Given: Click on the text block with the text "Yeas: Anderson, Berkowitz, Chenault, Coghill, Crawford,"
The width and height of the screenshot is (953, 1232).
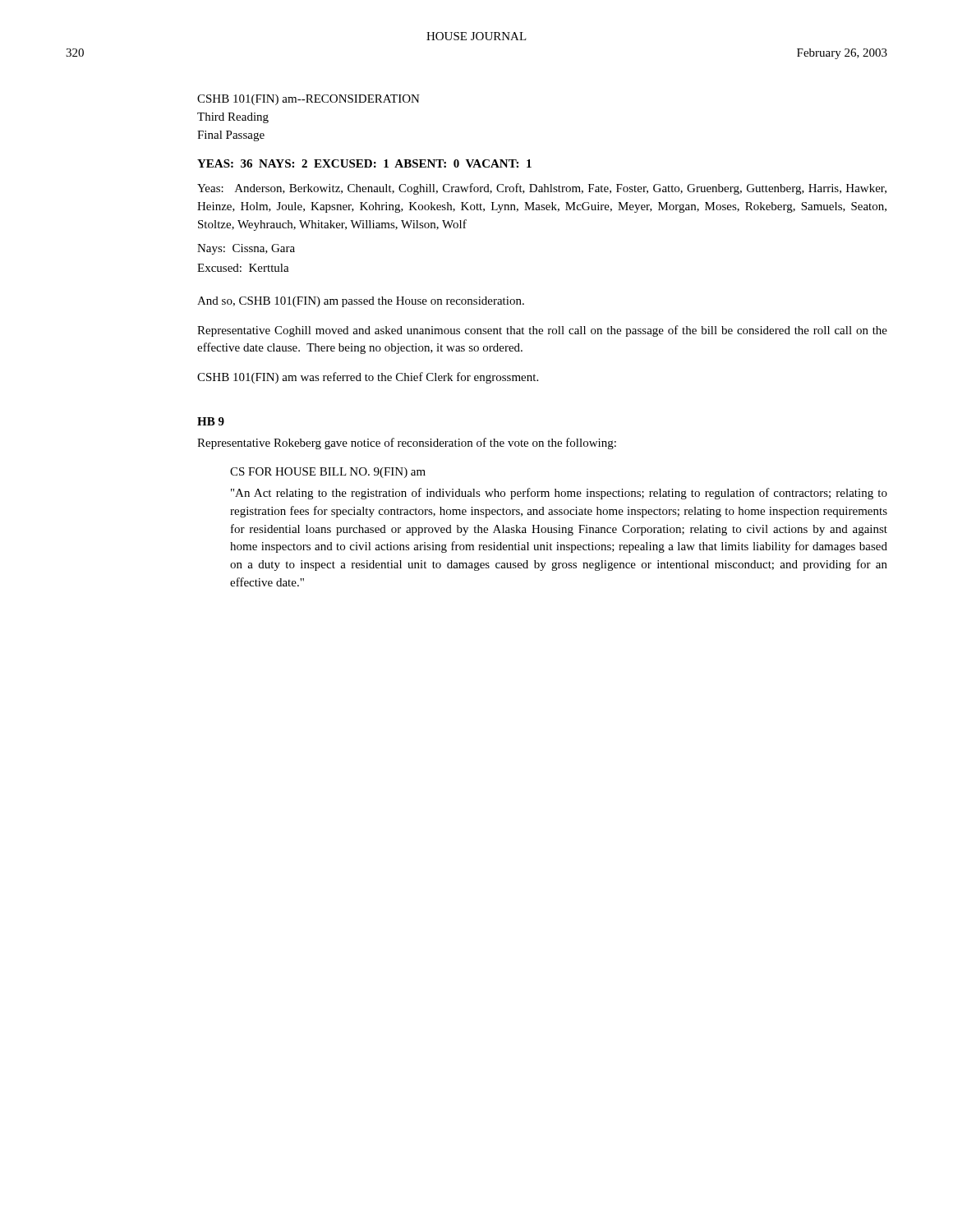Looking at the screenshot, I should pos(542,206).
